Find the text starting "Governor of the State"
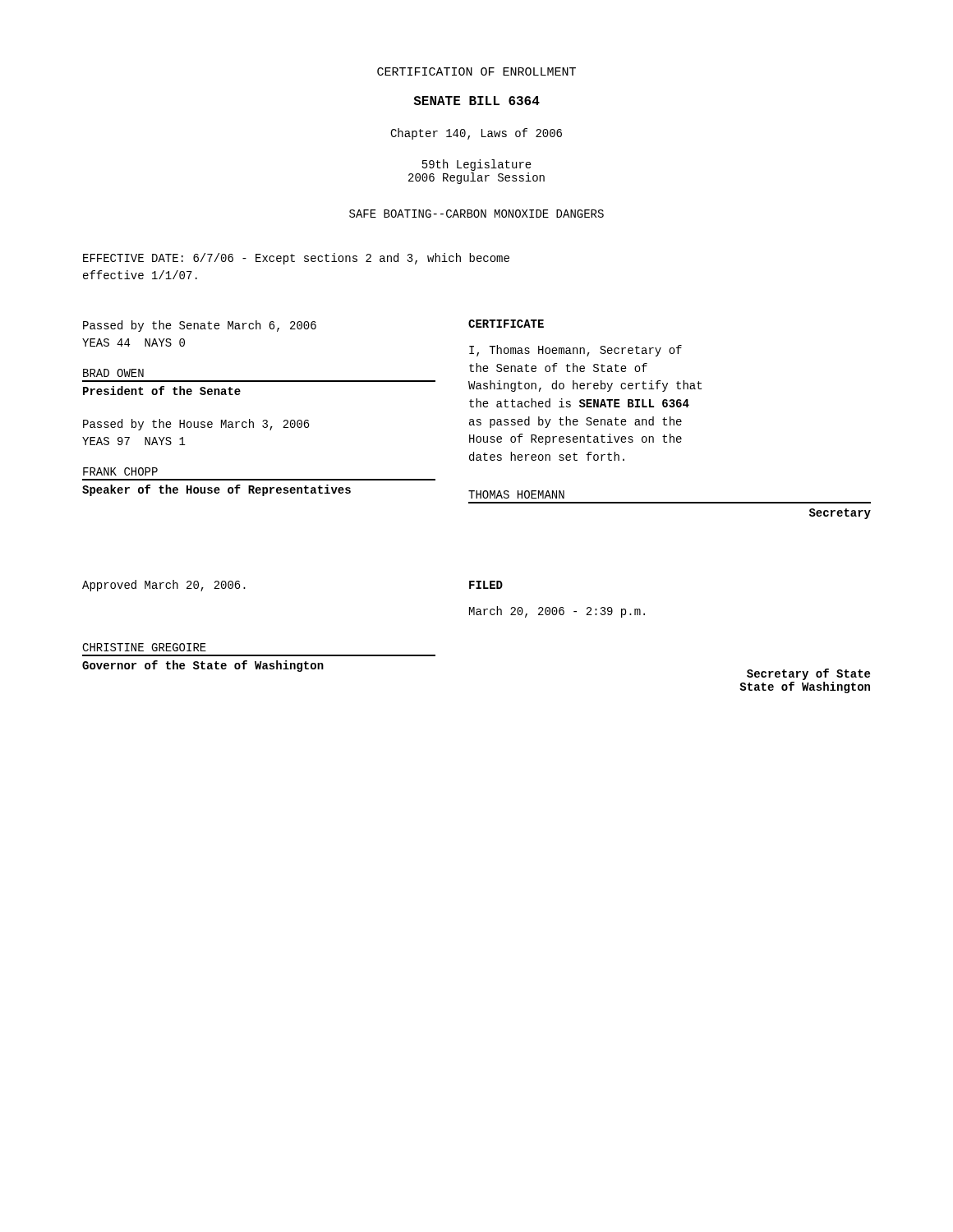Image resolution: width=953 pixels, height=1232 pixels. coord(203,666)
